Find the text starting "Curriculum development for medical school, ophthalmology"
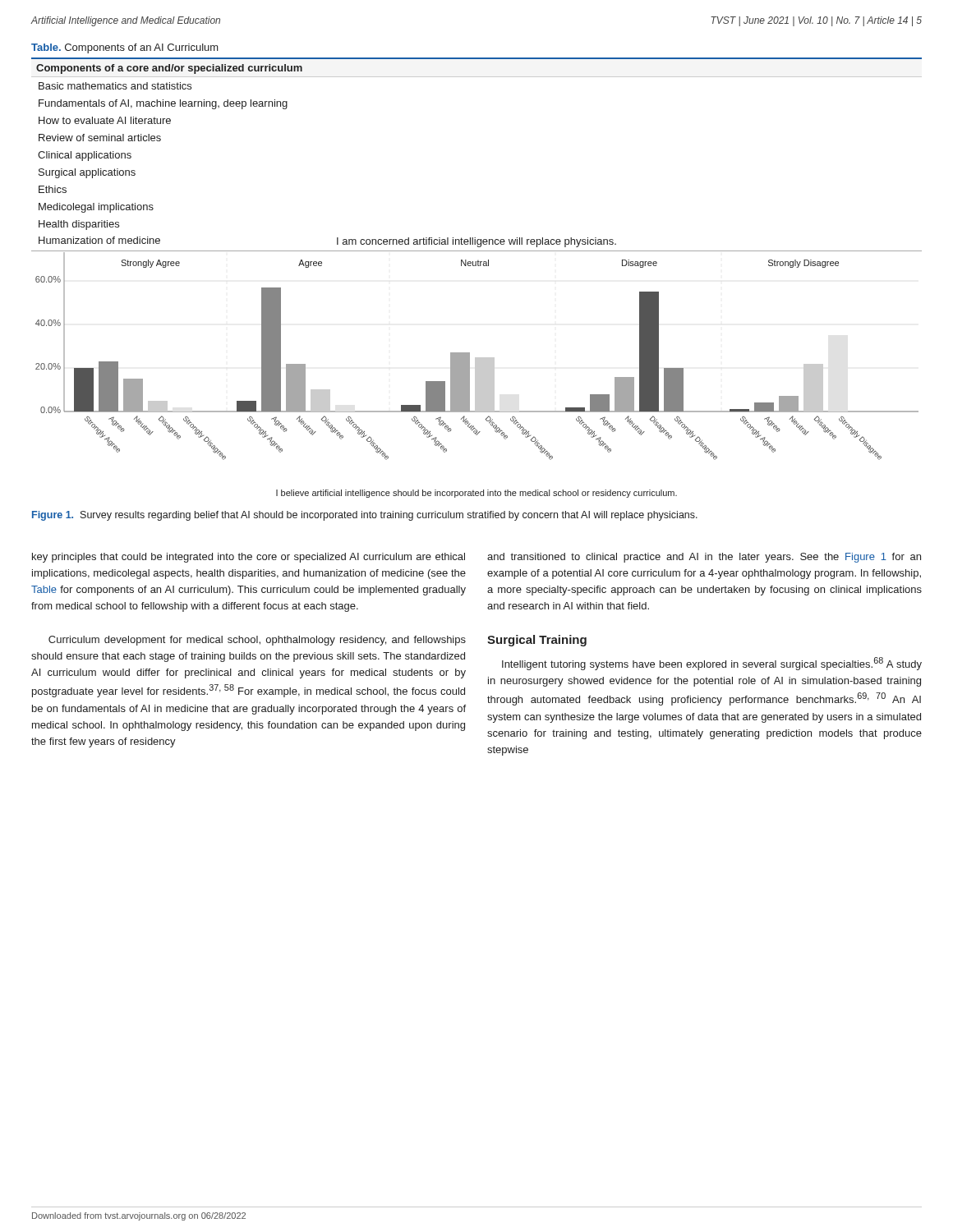The image size is (953, 1232). coord(249,690)
